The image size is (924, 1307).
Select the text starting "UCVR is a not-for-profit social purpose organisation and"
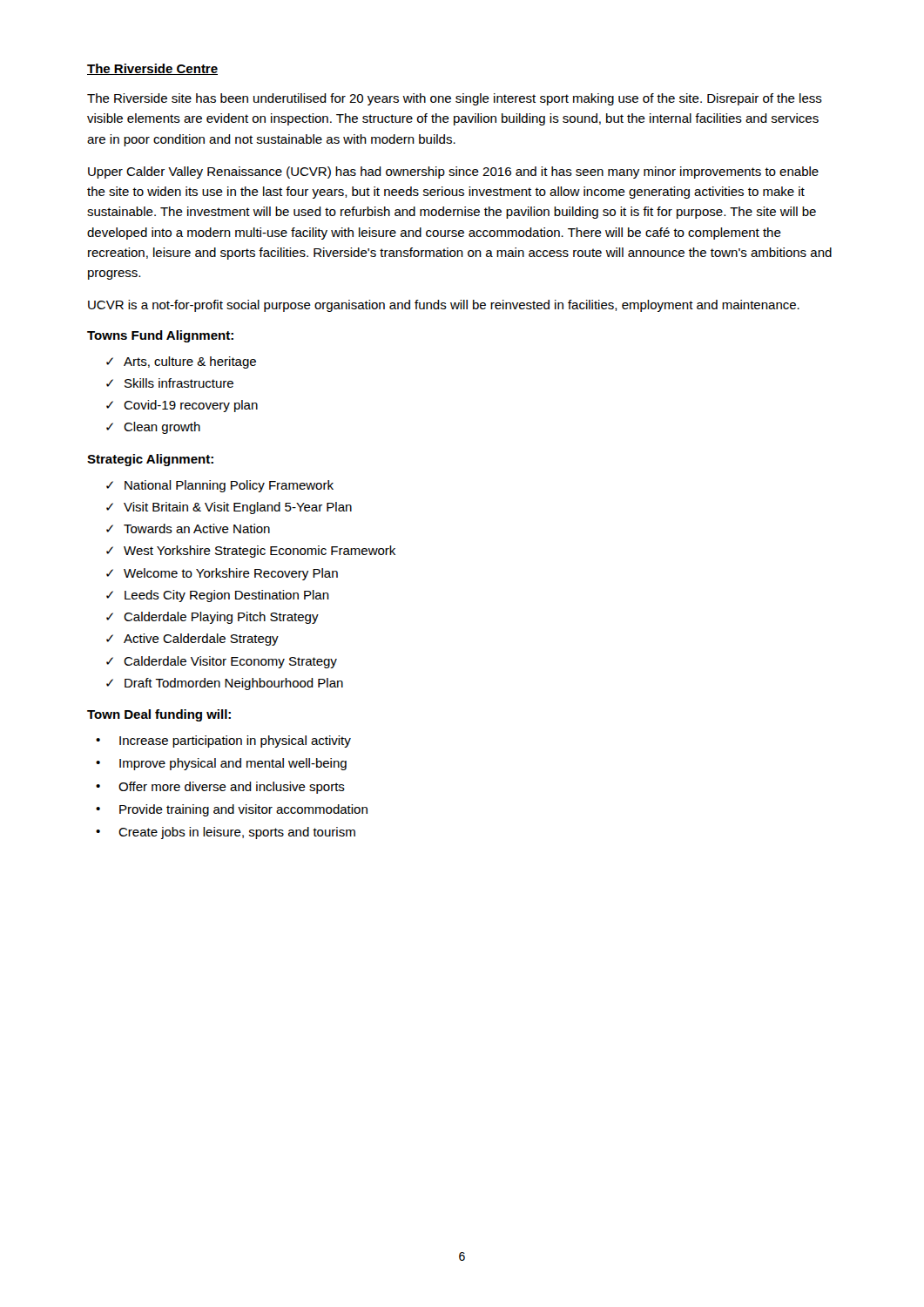(444, 305)
